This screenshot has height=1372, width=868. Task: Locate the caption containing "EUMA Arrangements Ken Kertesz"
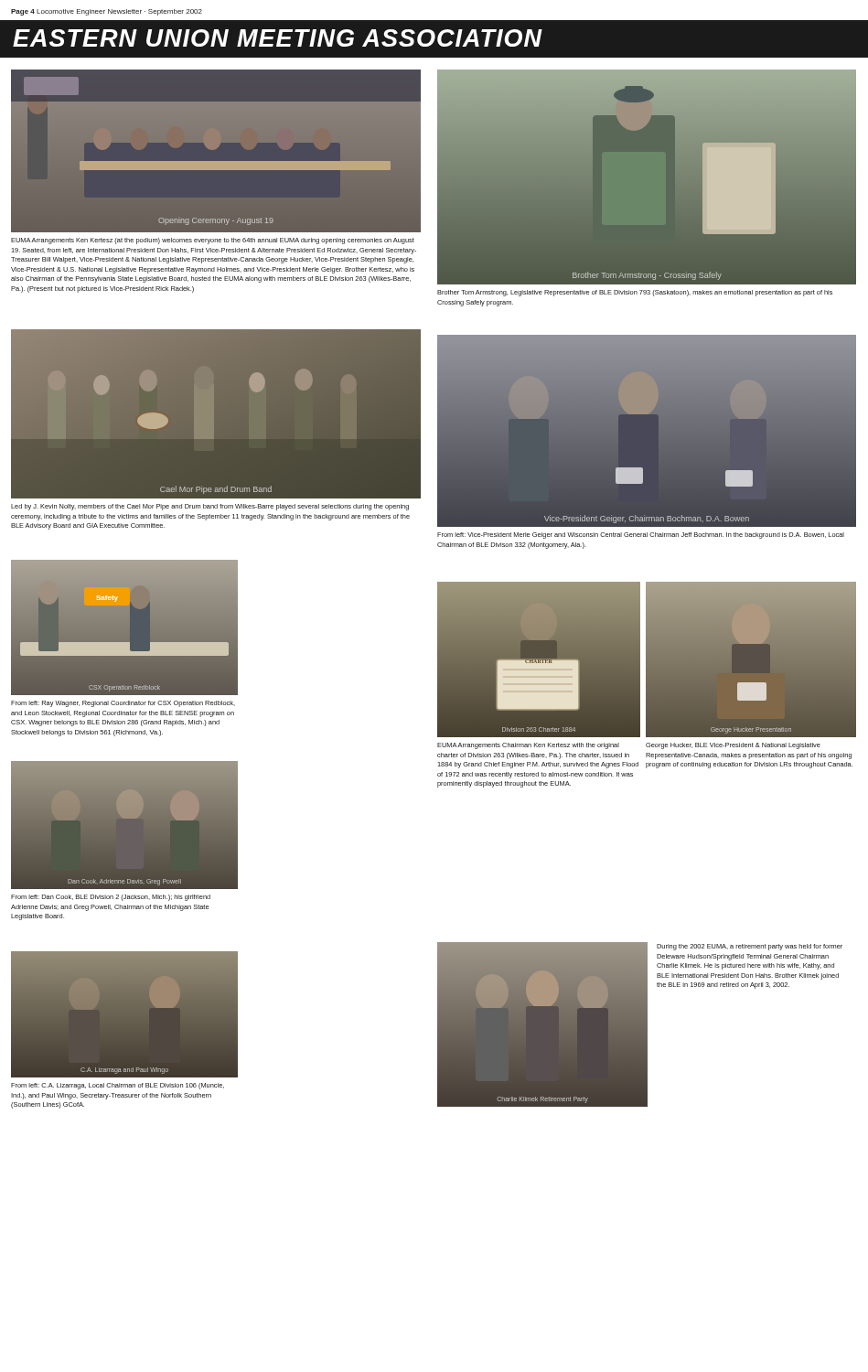point(214,264)
